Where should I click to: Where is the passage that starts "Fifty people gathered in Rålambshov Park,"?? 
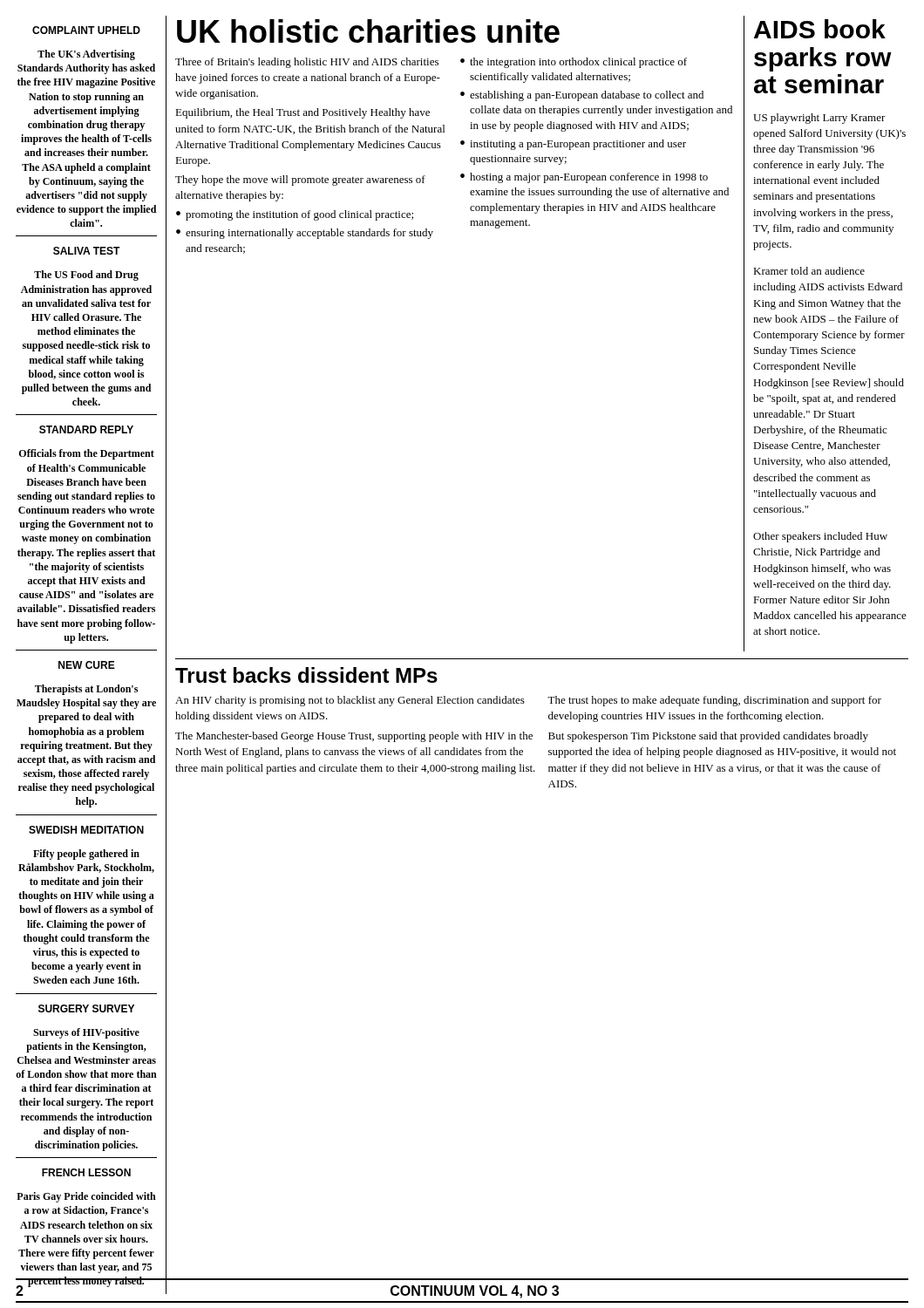pos(86,917)
